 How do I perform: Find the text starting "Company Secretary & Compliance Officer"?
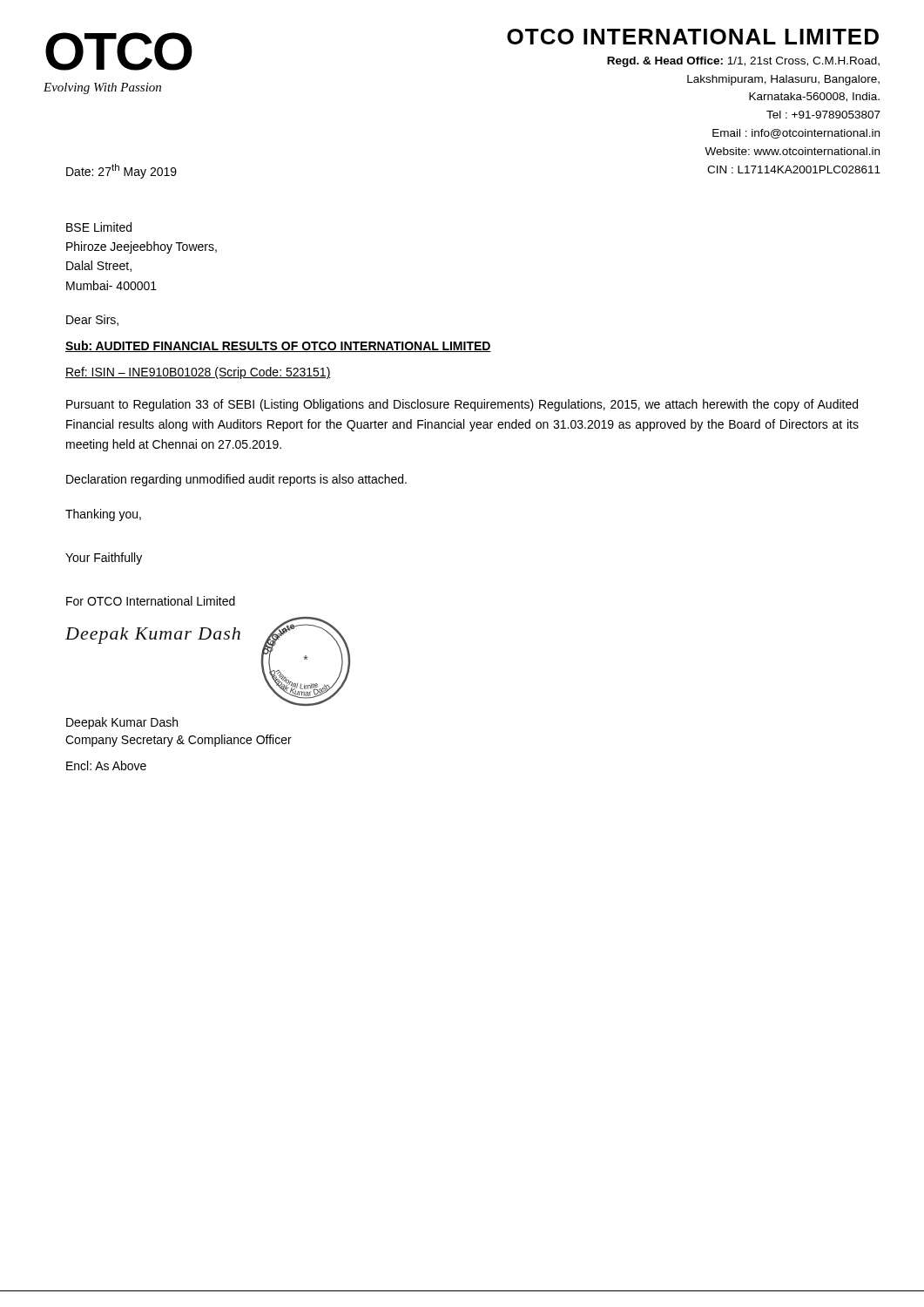point(178,739)
